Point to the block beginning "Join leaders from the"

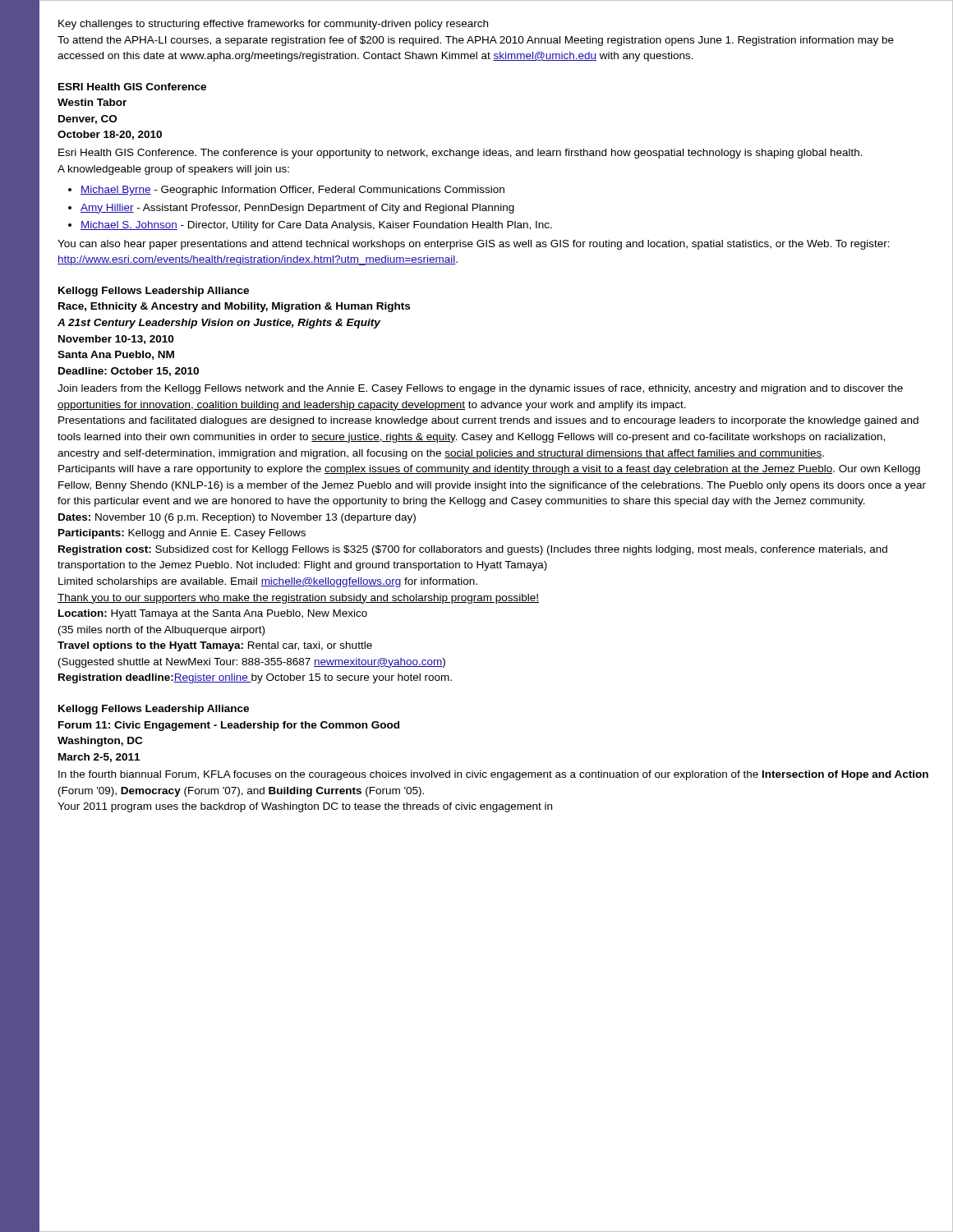(480, 389)
